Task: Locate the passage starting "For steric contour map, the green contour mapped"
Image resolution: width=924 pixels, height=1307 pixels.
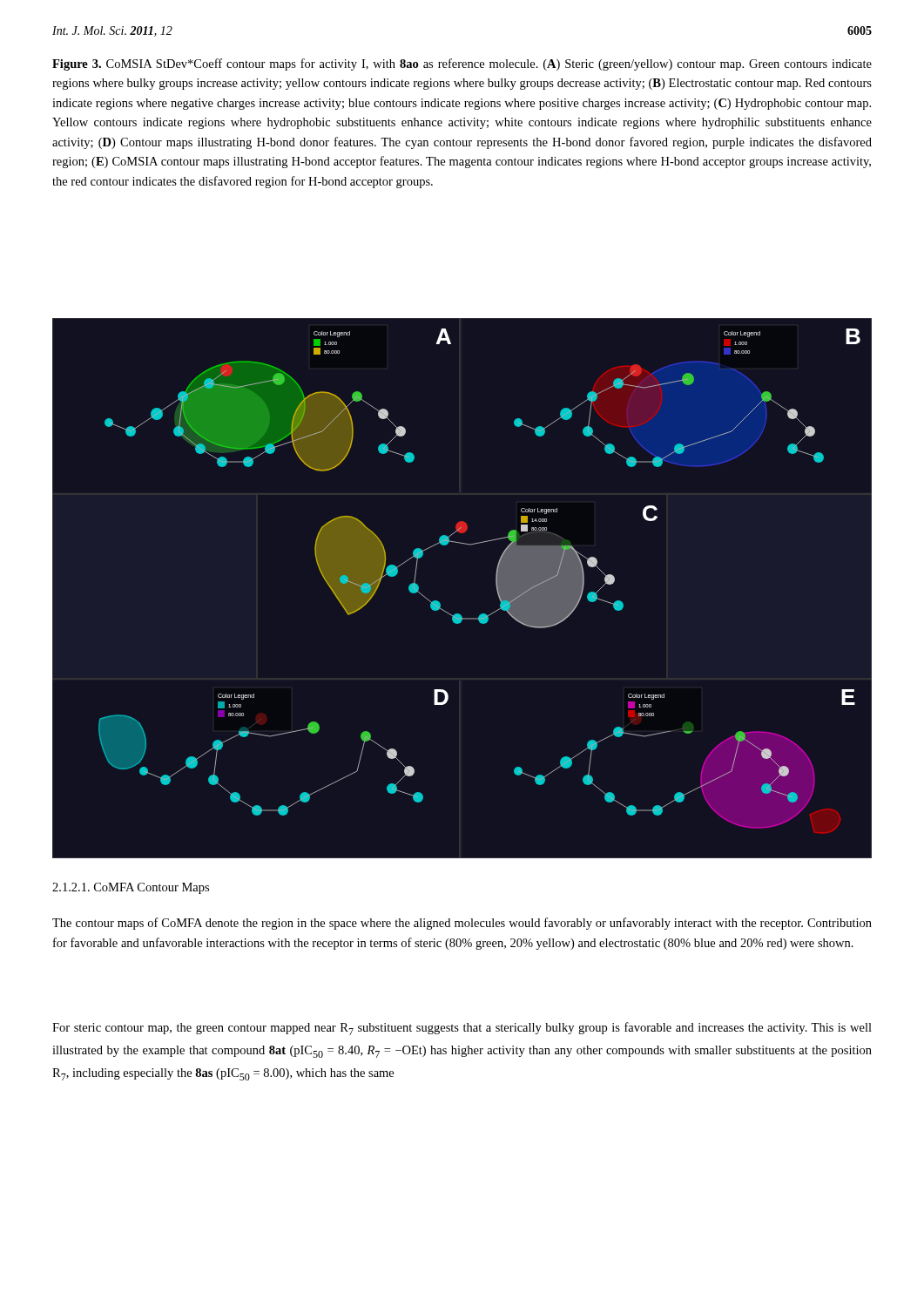Action: [462, 1052]
